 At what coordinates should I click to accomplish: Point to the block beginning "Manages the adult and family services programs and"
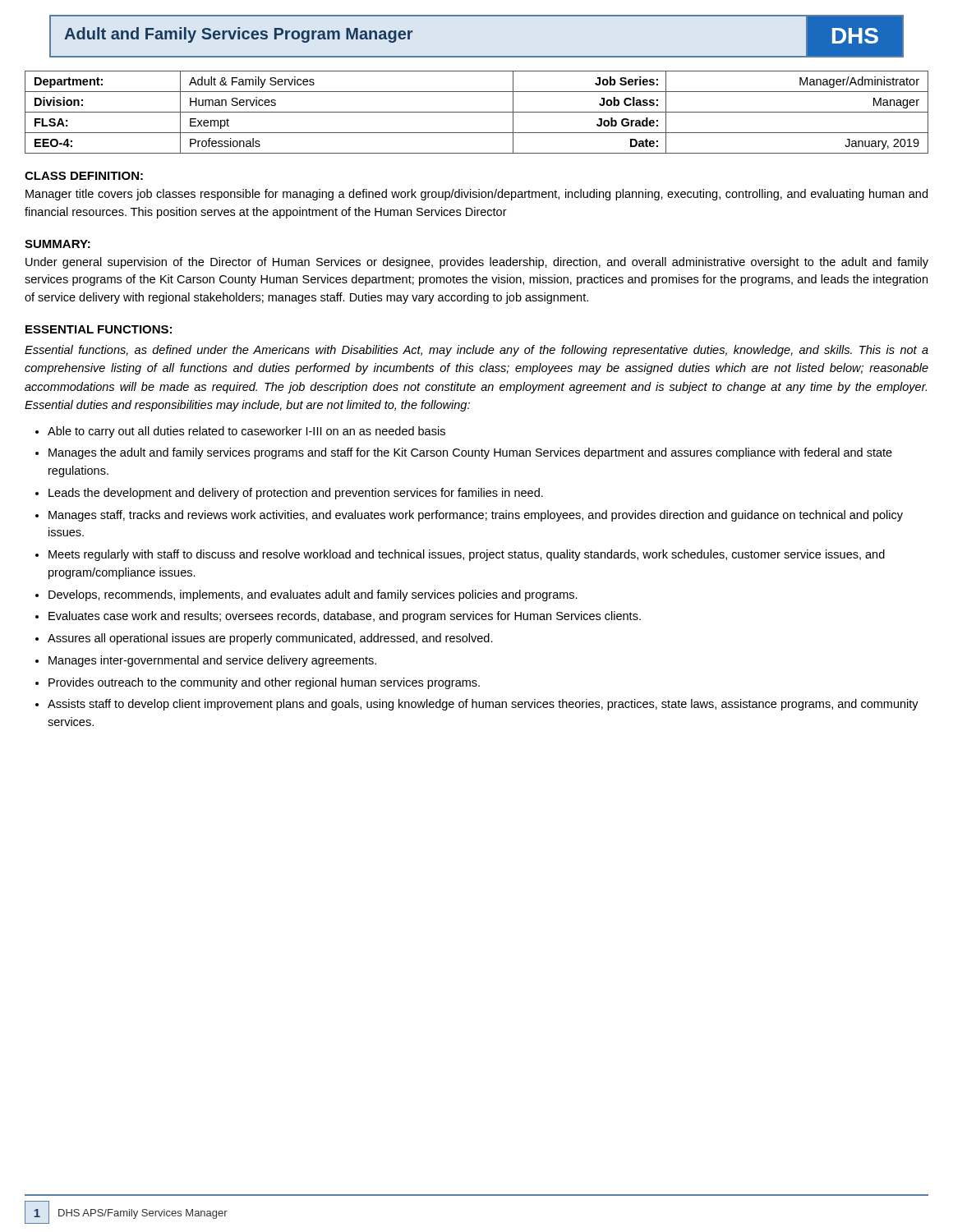470,462
